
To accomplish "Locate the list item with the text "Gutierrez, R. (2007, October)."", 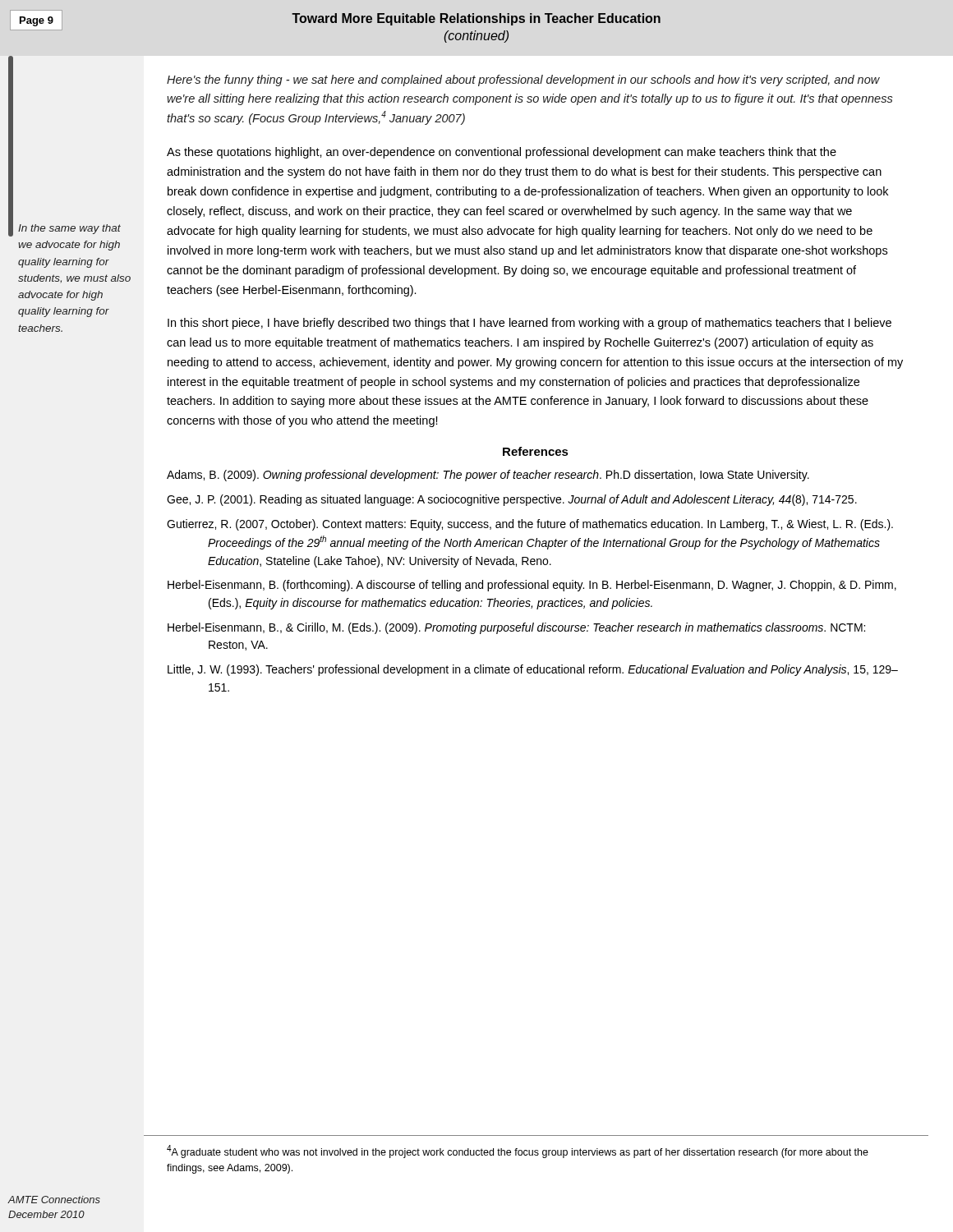I will [x=530, y=542].
